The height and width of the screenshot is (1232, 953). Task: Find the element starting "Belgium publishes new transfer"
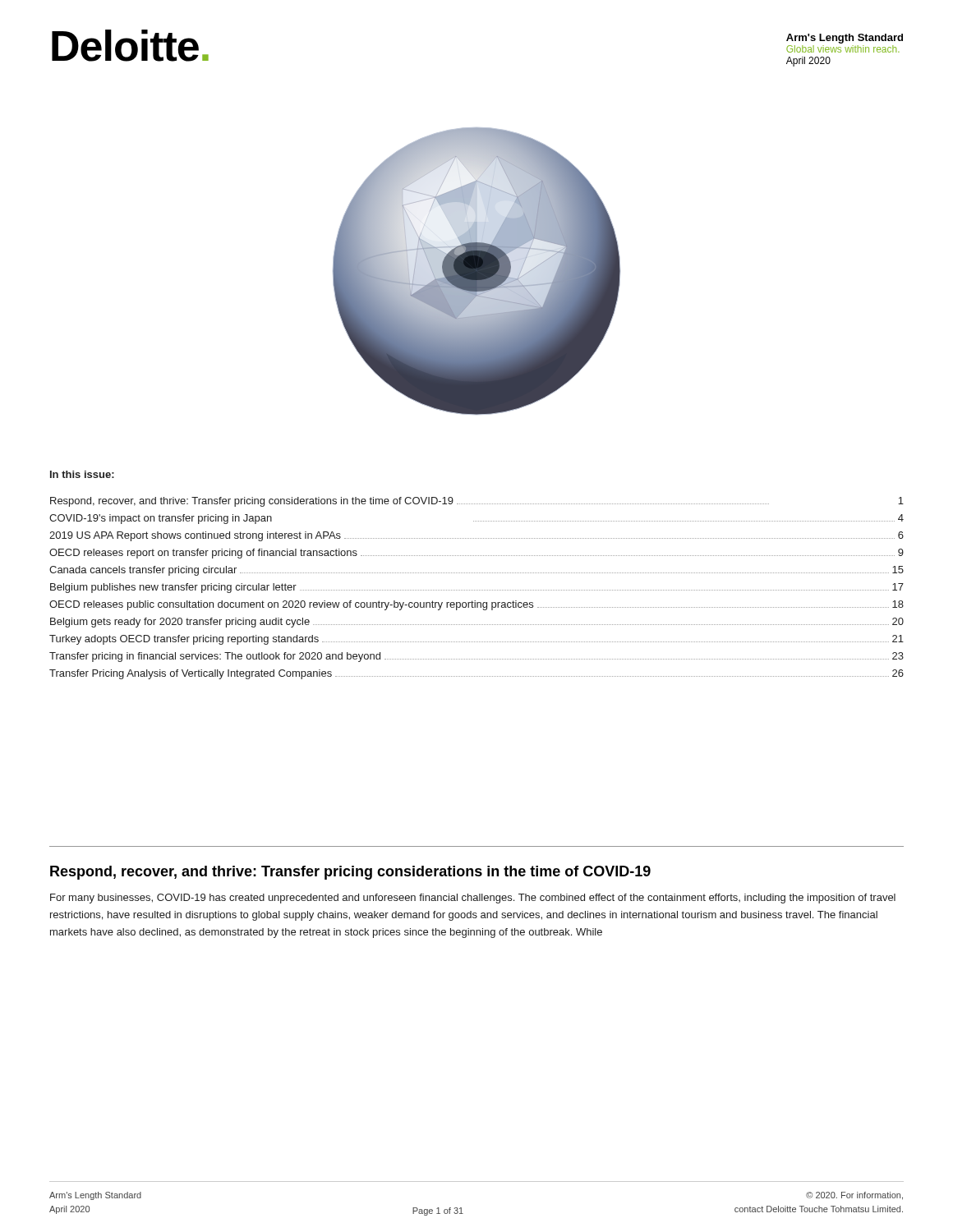476,587
